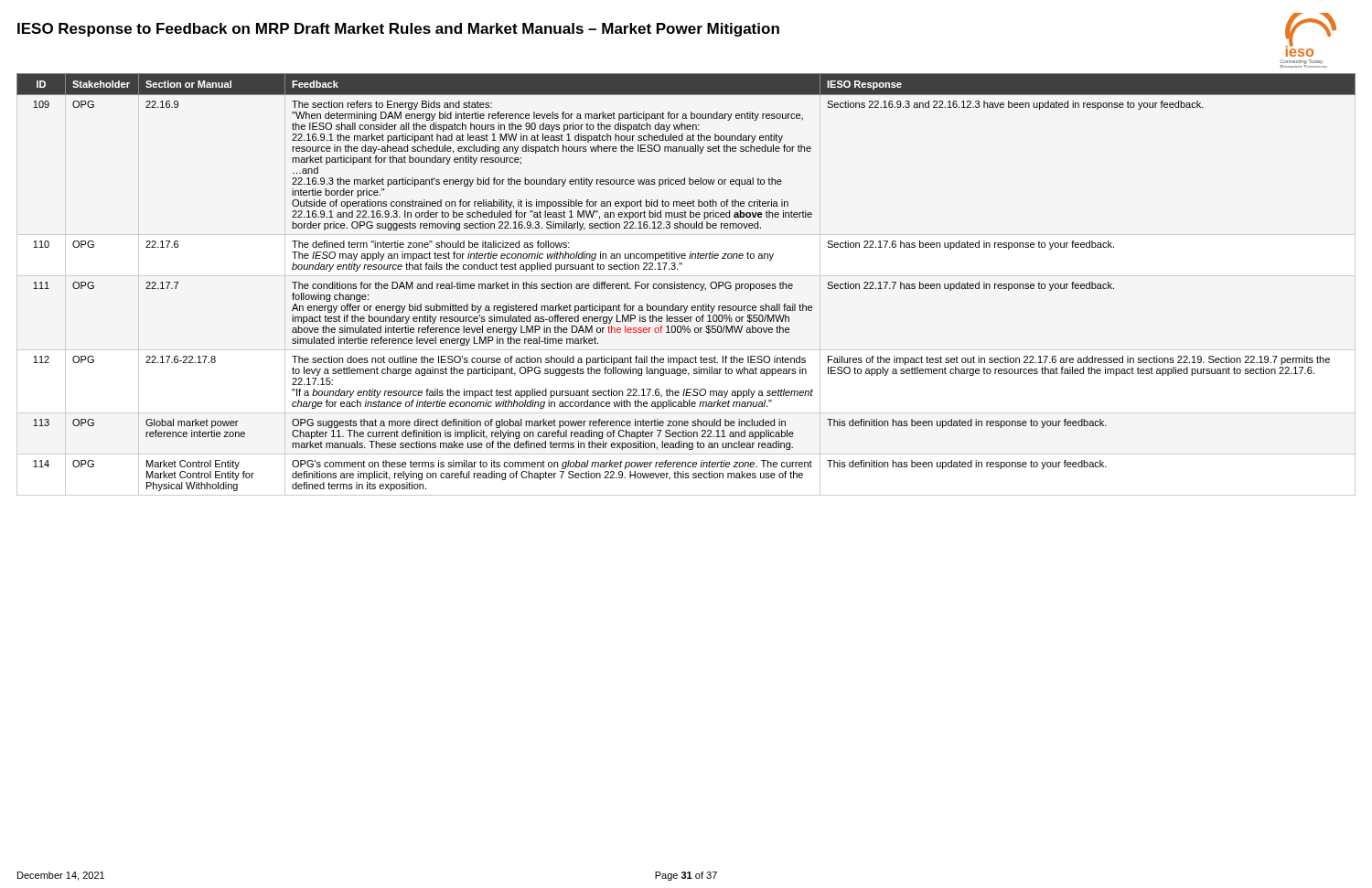Find the table that mentions "IESO Response"
The image size is (1372, 888).
point(686,284)
